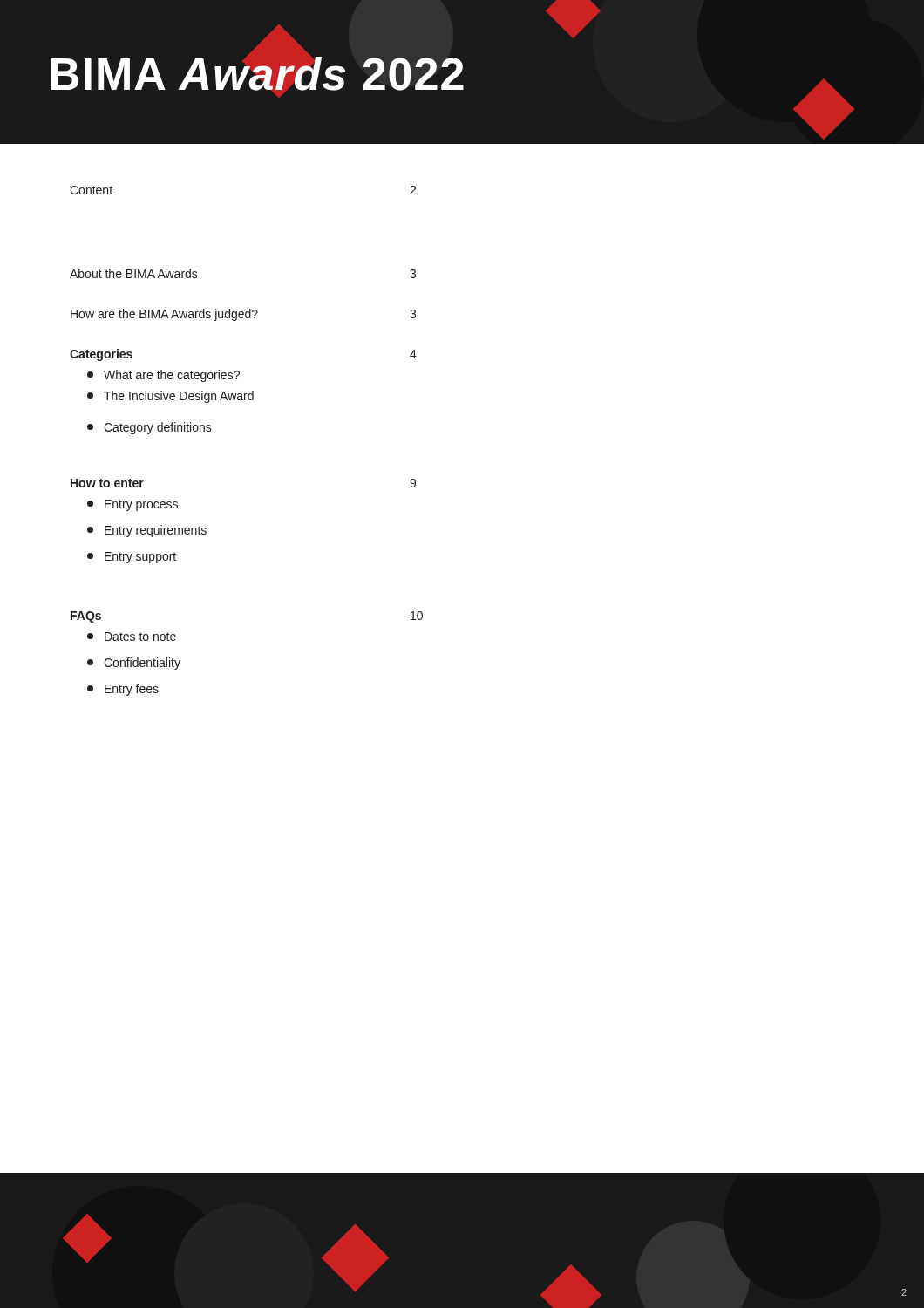Image resolution: width=924 pixels, height=1308 pixels.
Task: Locate the text block starting "Category definitions"
Action: click(x=149, y=427)
